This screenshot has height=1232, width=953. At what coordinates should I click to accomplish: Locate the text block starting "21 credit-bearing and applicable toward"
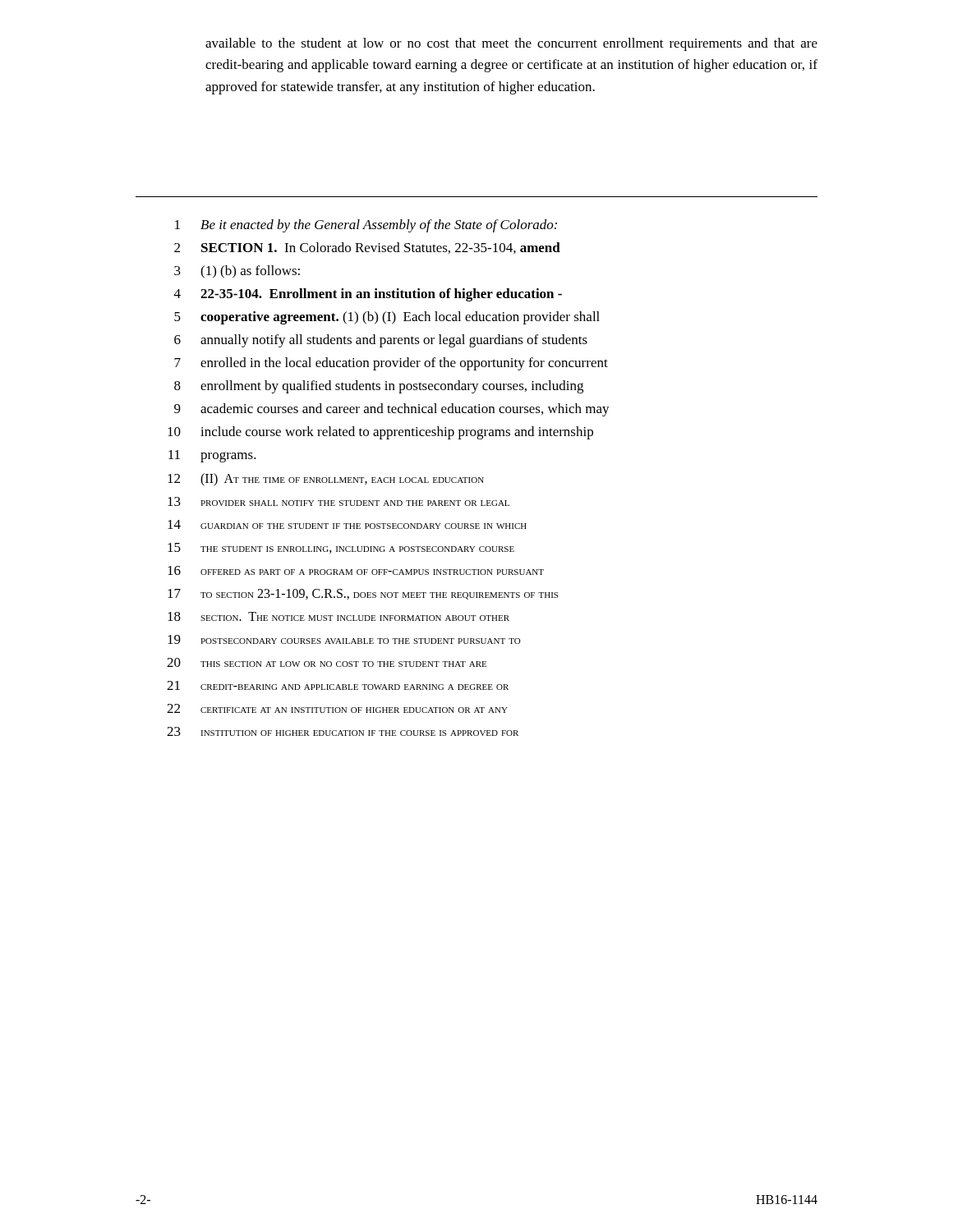pos(476,686)
